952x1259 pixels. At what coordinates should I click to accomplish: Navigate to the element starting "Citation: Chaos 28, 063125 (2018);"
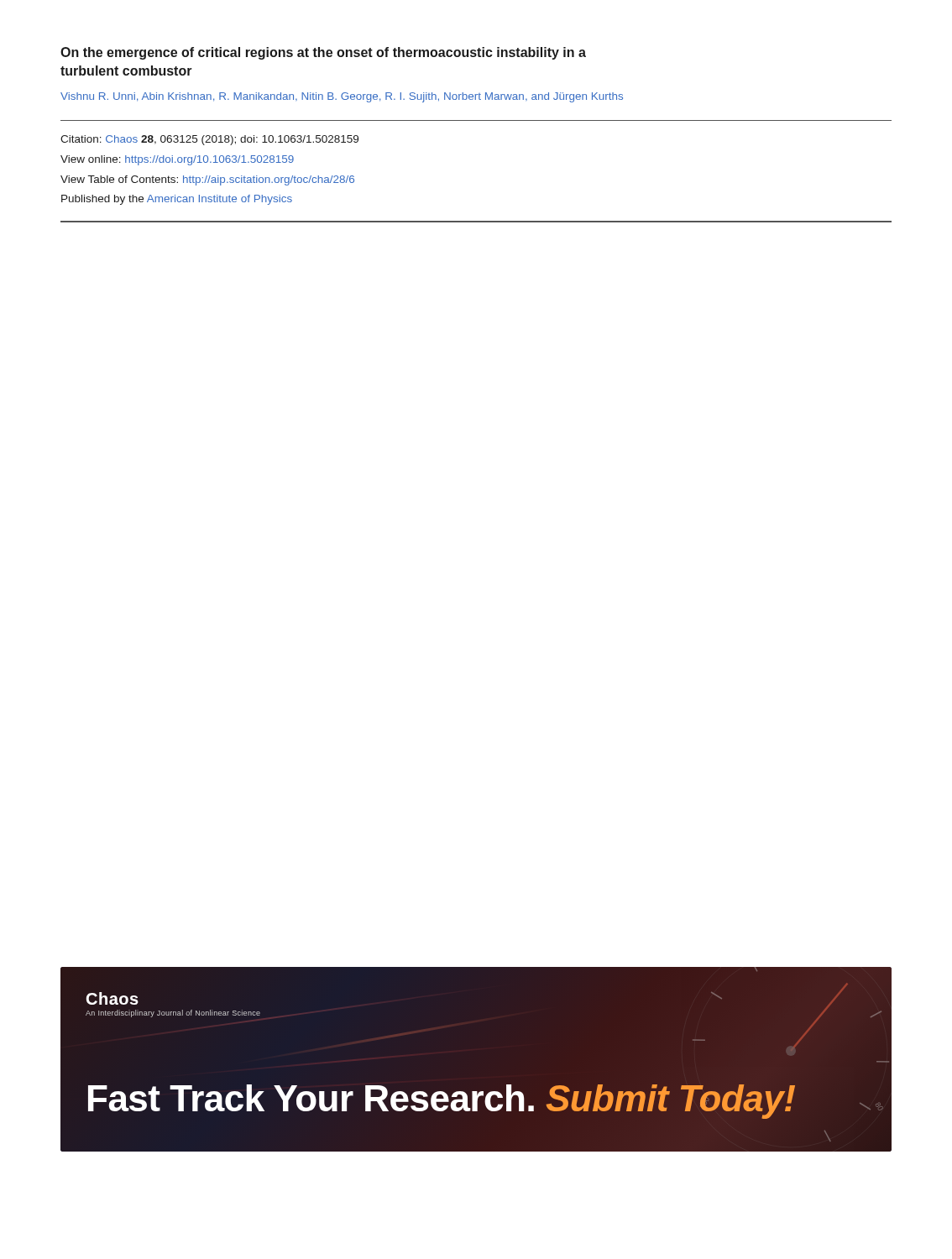pyautogui.click(x=210, y=169)
